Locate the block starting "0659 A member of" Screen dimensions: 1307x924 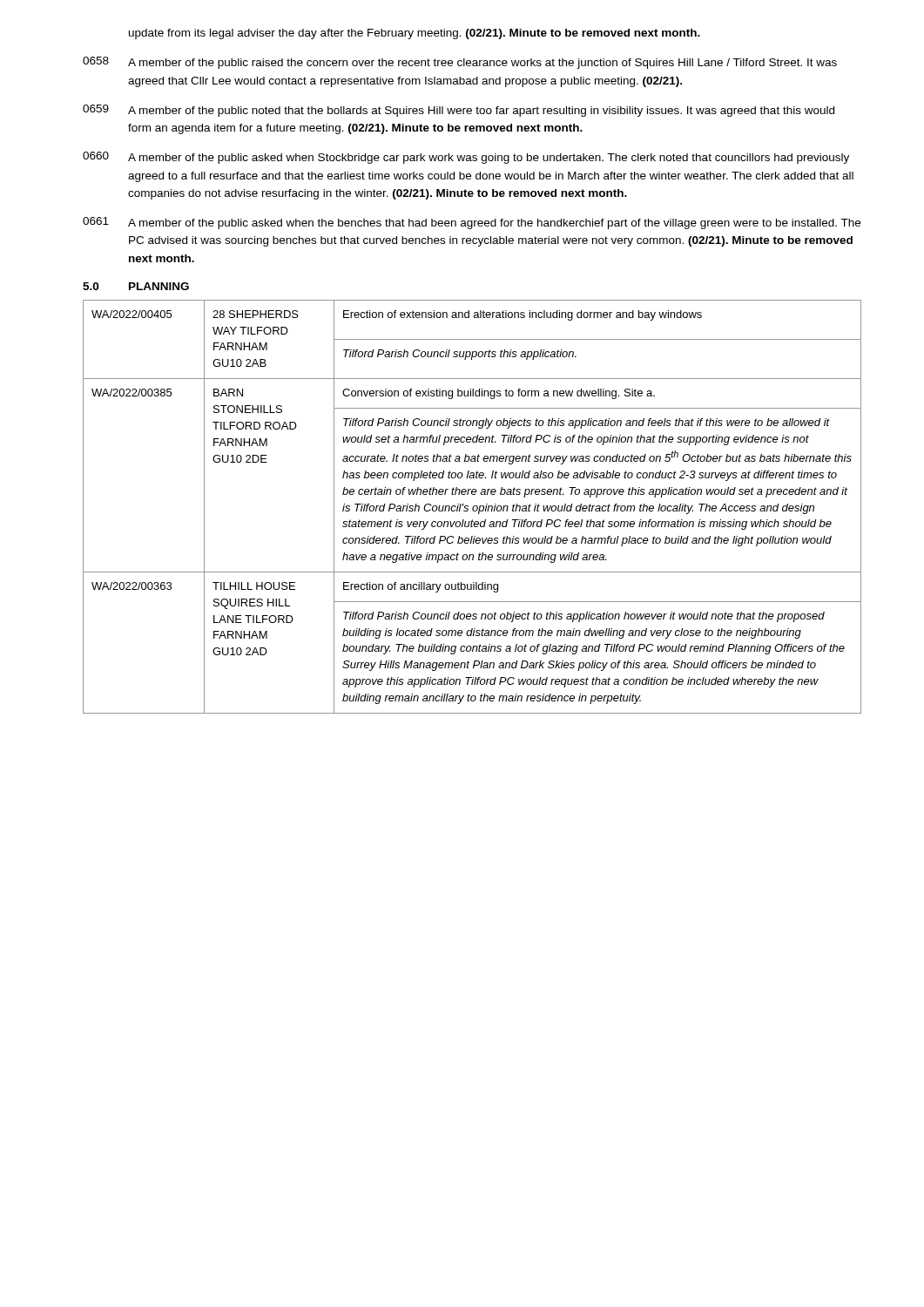[x=472, y=119]
